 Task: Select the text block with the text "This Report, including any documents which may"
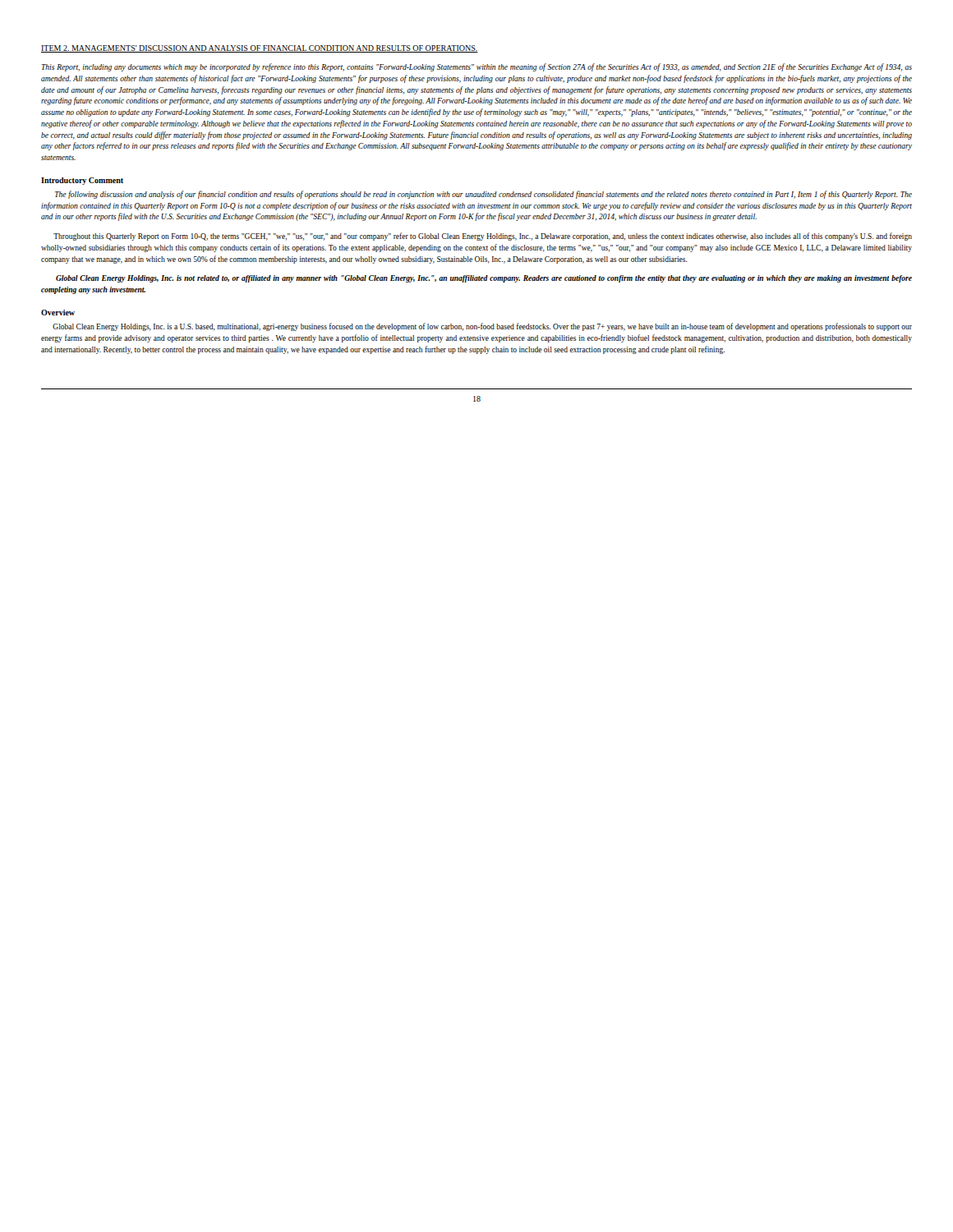[476, 113]
